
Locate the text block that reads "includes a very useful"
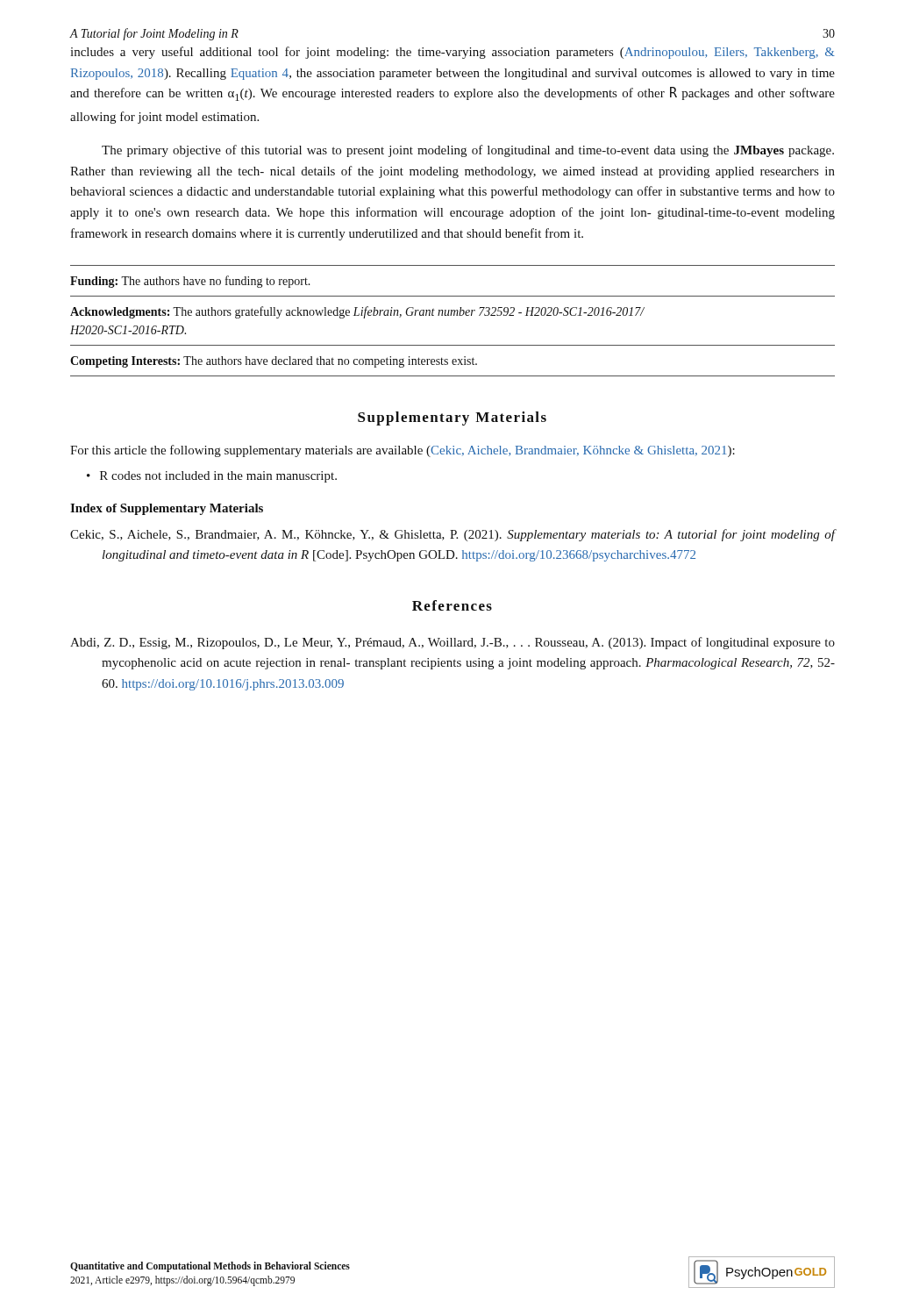452,84
